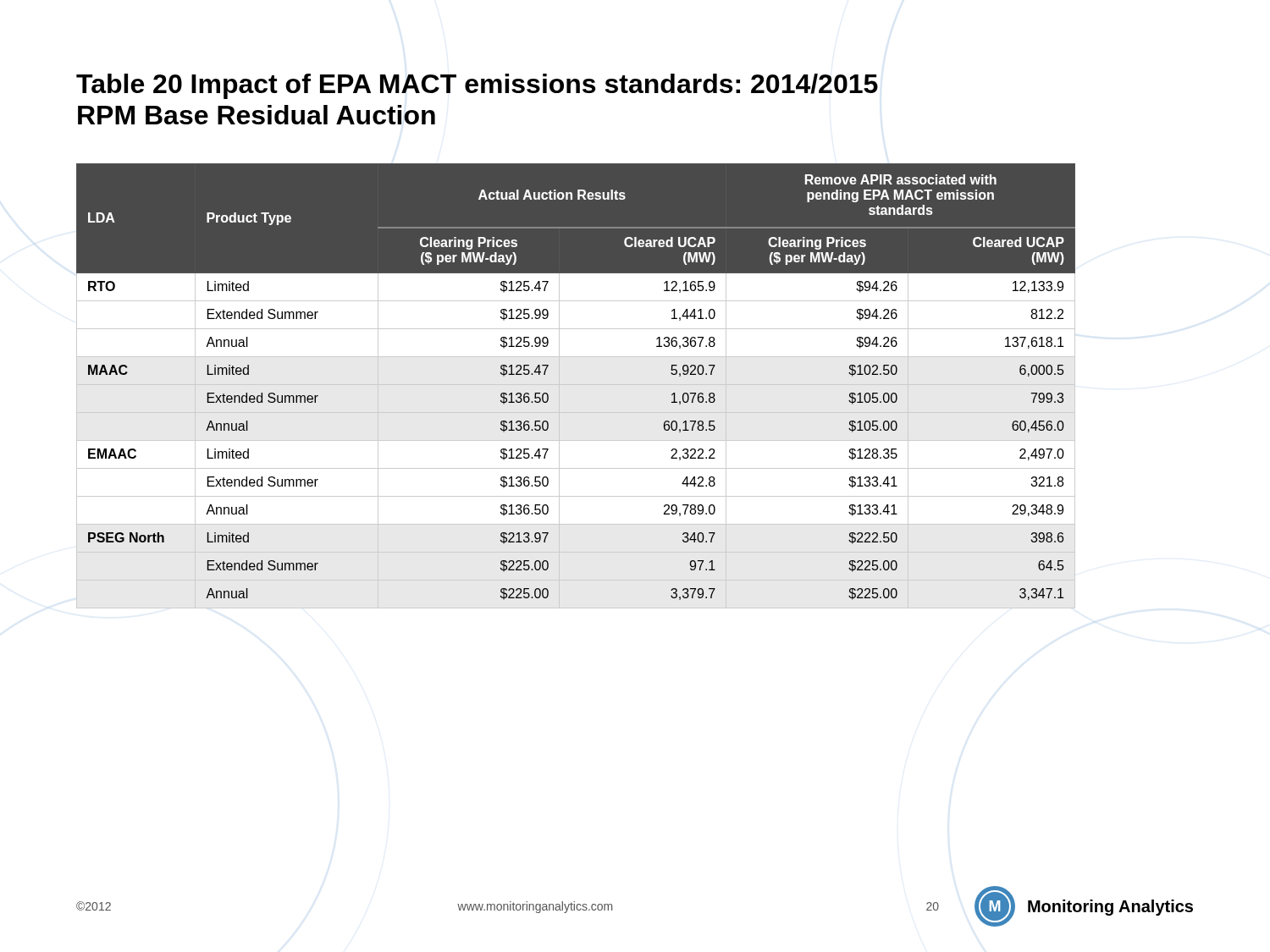Click on the table containing "Clearing Prices ($"
The width and height of the screenshot is (1270, 952).
coord(576,386)
